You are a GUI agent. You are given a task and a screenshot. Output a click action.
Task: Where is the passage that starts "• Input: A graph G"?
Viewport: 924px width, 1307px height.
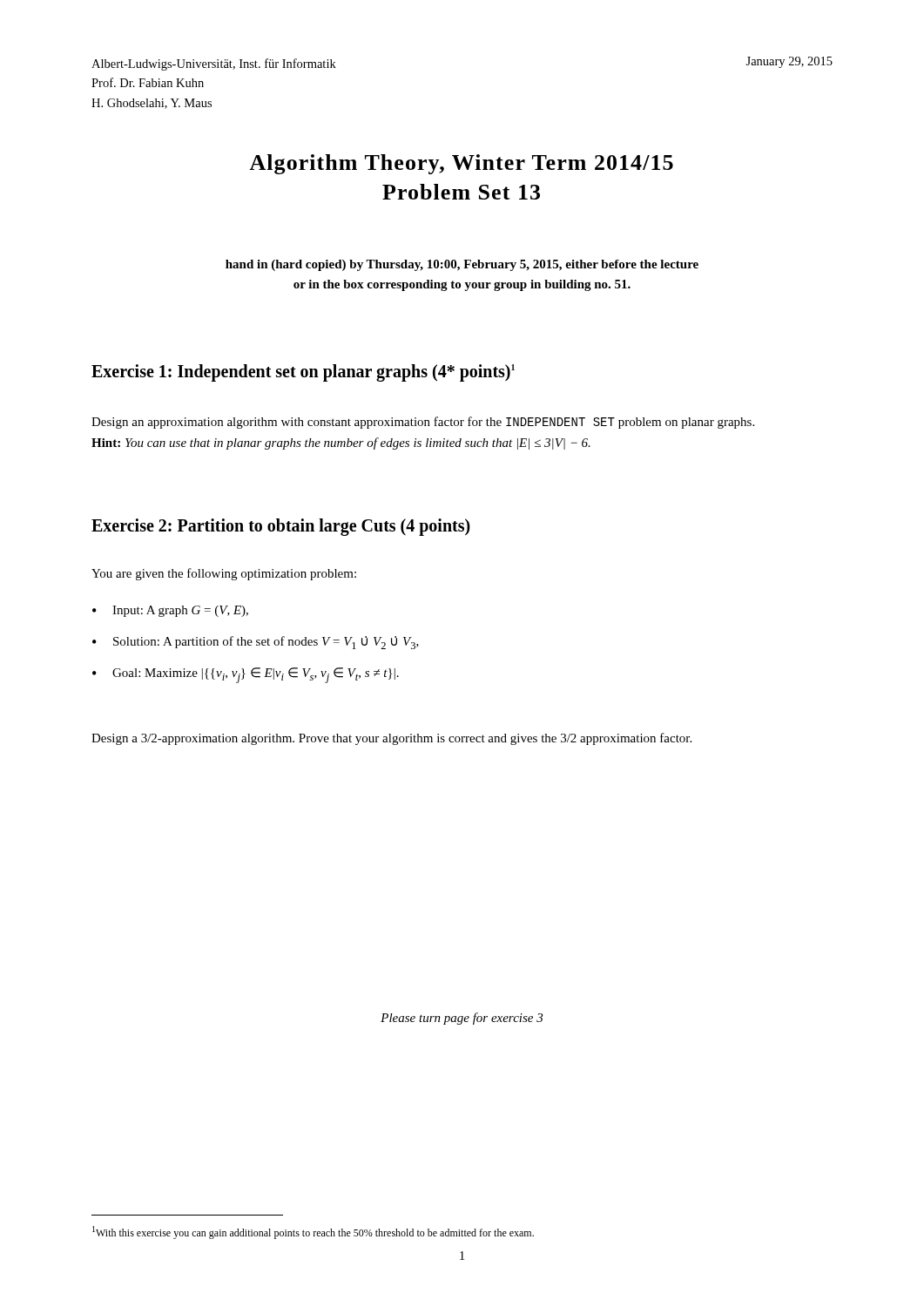170,612
